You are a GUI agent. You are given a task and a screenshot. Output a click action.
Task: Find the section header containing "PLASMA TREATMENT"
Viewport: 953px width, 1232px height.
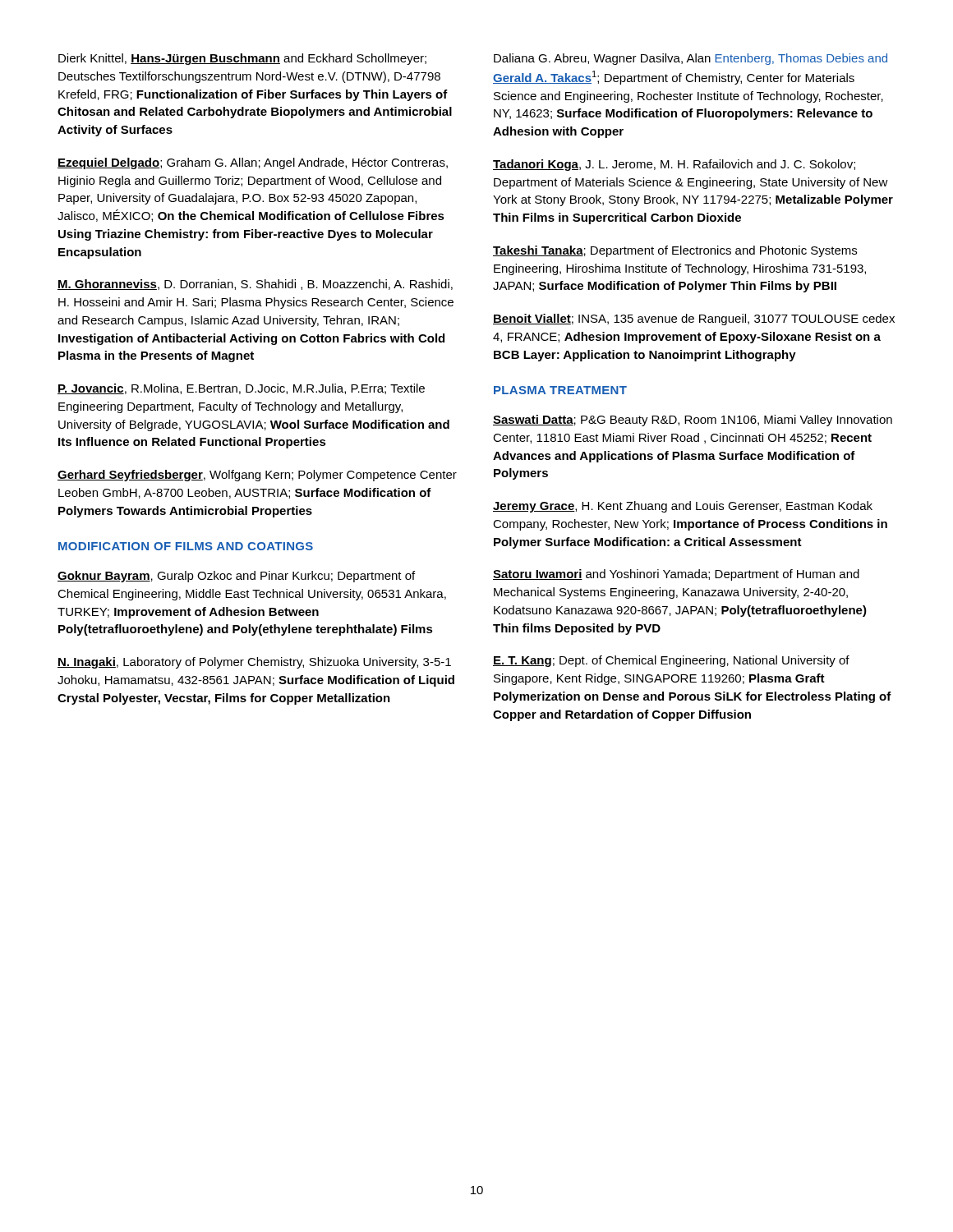[560, 390]
